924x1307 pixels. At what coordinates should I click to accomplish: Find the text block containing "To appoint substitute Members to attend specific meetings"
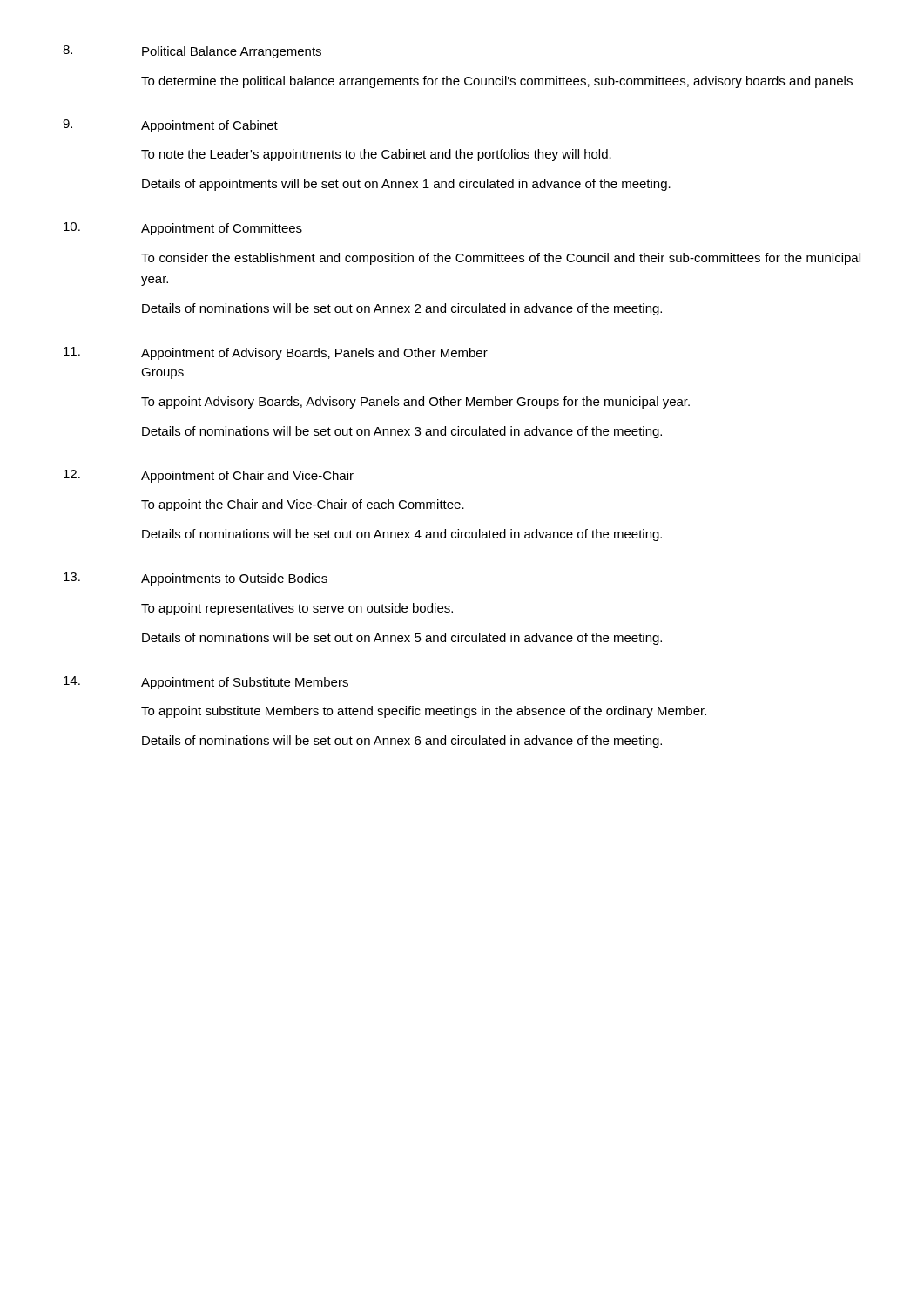[501, 711]
